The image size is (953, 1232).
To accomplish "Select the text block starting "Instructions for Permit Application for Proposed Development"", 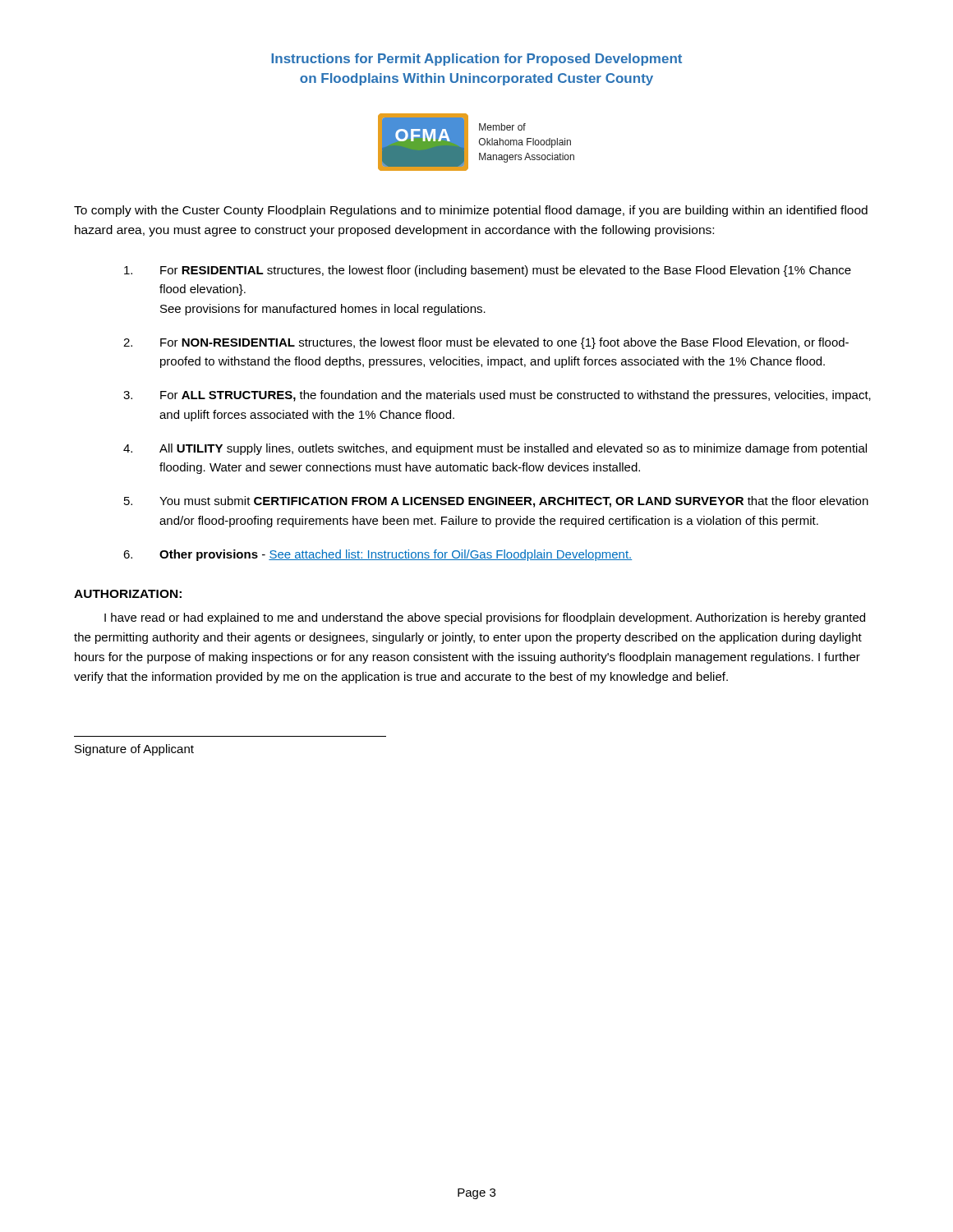I will click(x=476, y=69).
